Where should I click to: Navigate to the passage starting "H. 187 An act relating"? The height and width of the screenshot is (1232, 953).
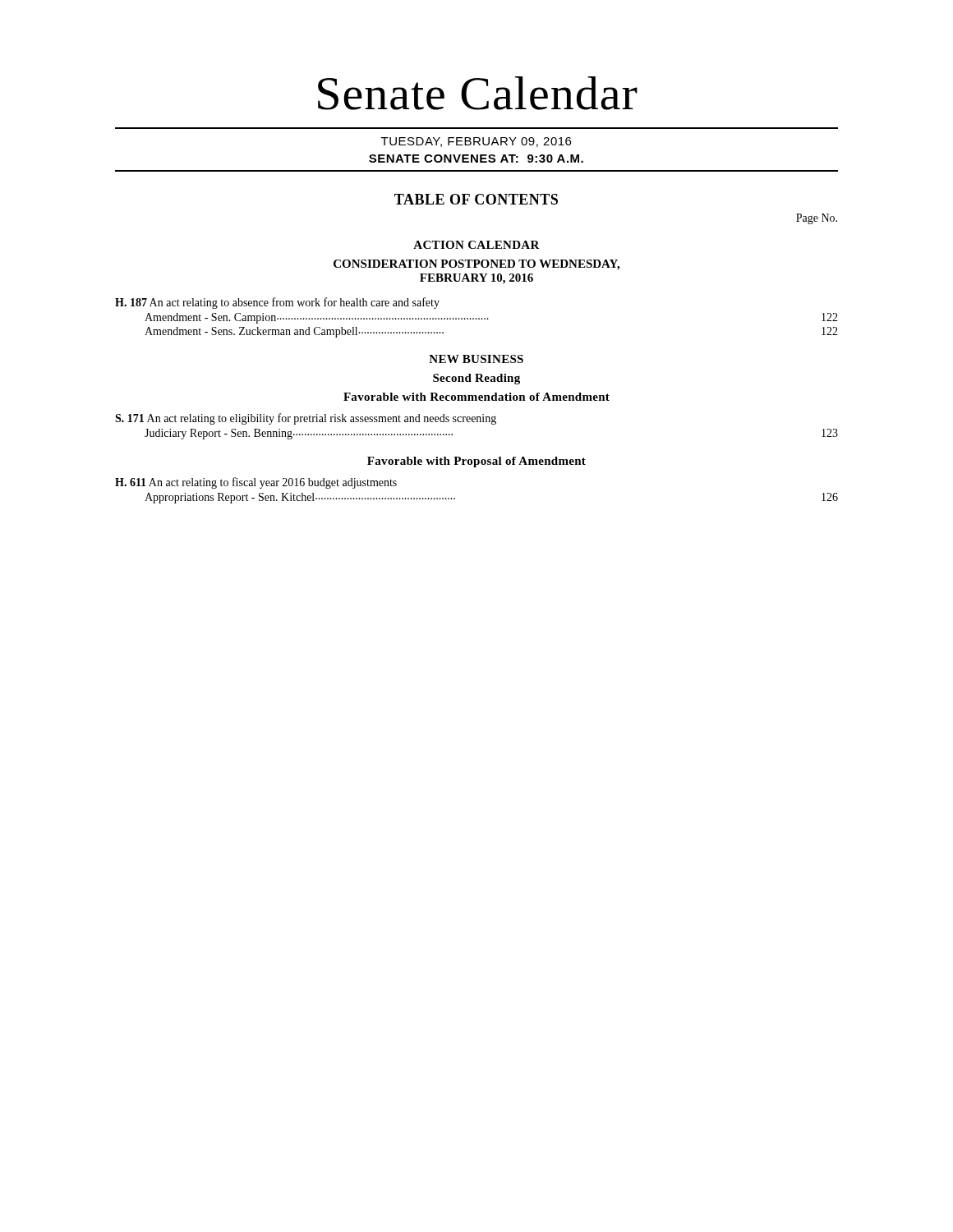coord(476,318)
